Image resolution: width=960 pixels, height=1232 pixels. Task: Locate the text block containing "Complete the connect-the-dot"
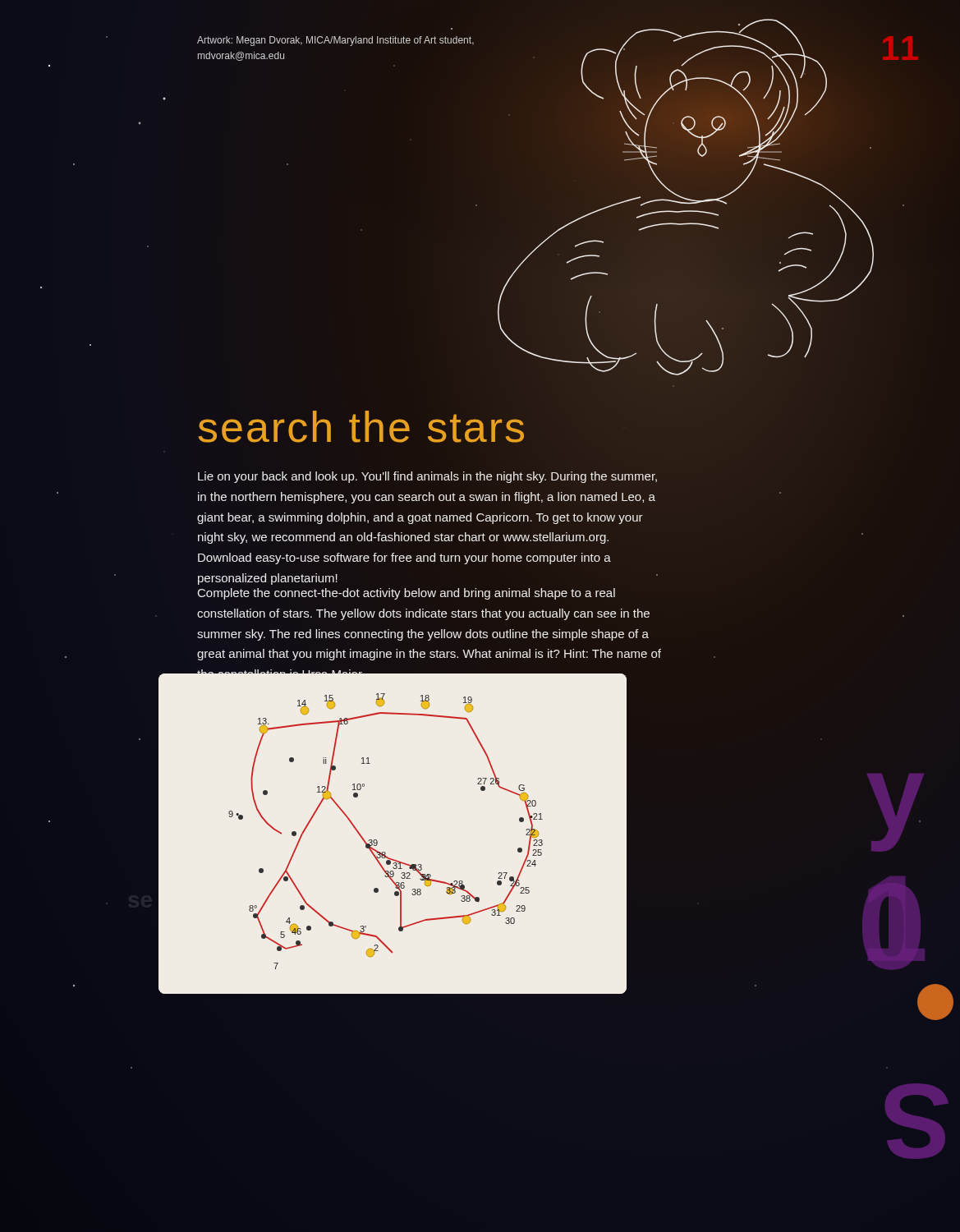429,634
